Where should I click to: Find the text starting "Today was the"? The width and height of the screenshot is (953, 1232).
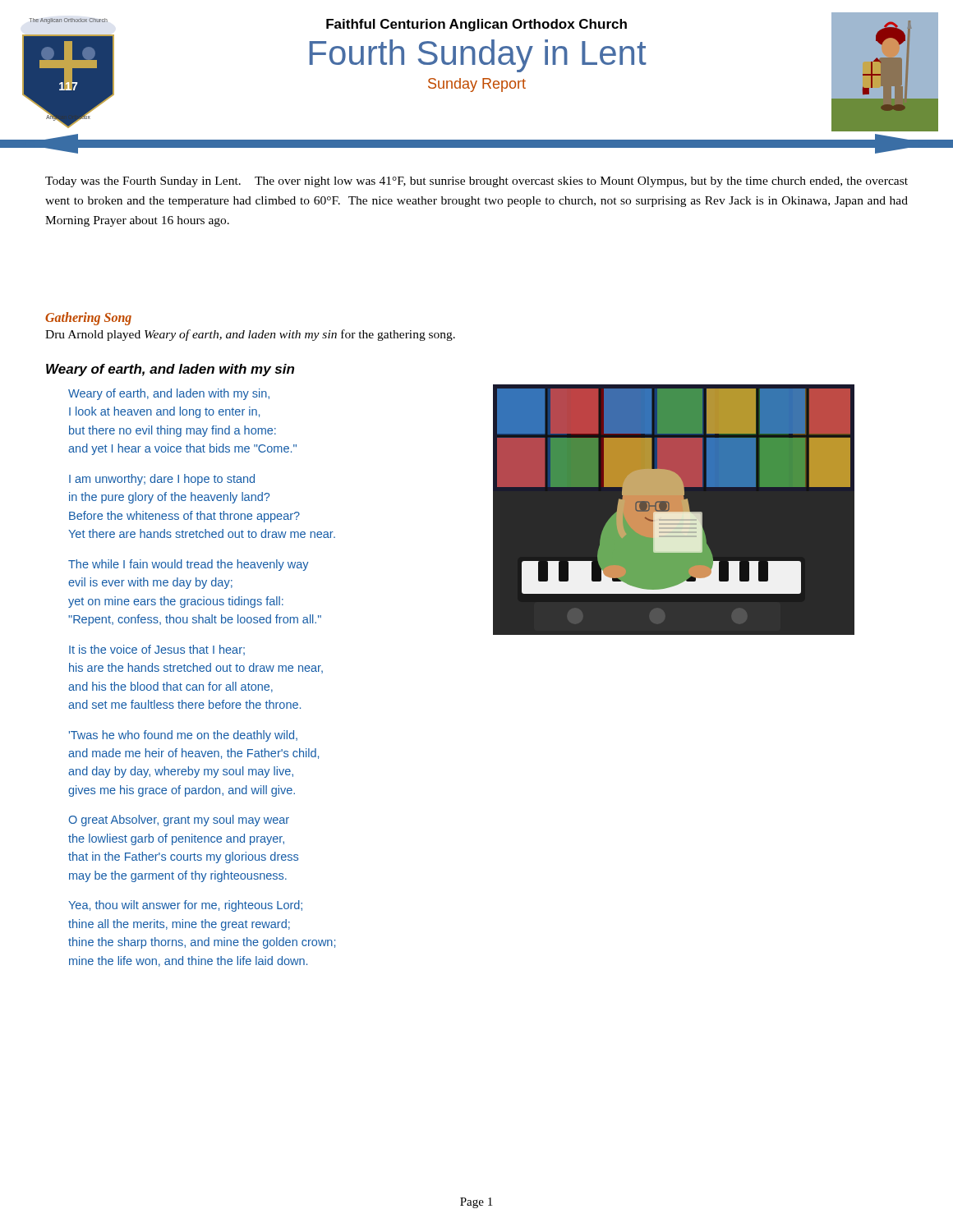[x=476, y=200]
